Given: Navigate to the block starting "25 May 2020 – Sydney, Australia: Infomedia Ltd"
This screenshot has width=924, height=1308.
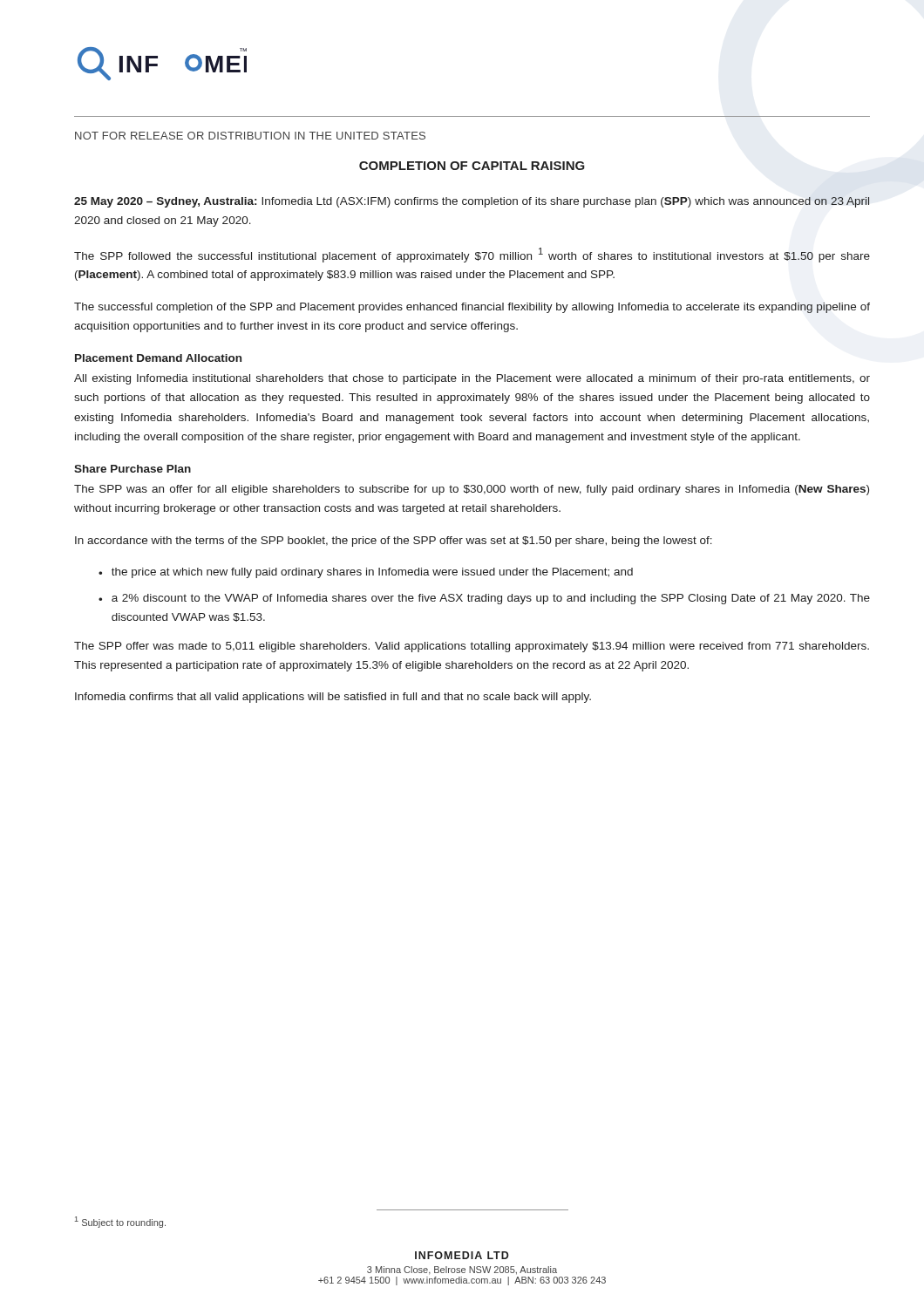Looking at the screenshot, I should tap(472, 211).
